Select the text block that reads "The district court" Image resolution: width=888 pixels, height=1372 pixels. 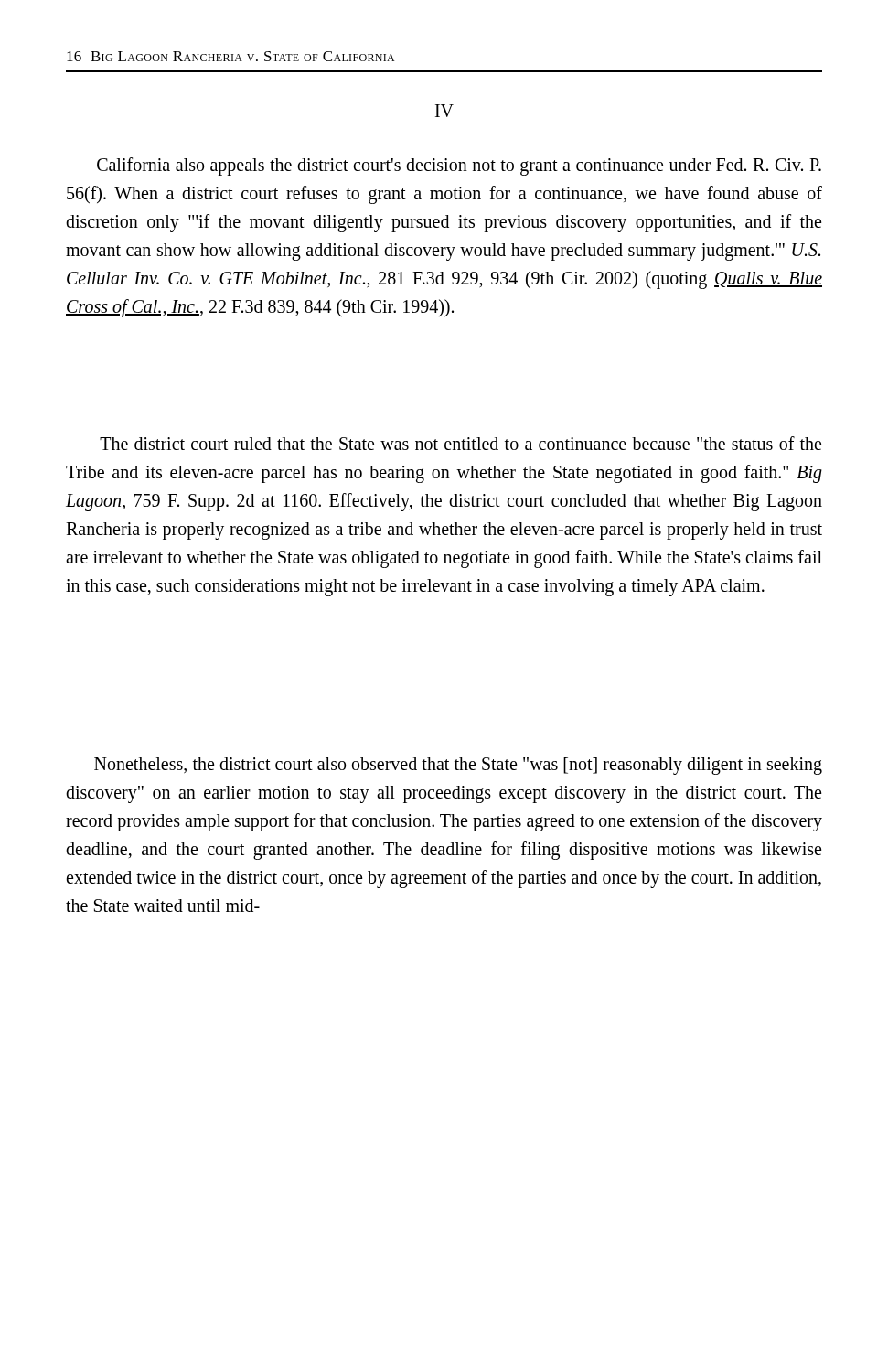[444, 514]
